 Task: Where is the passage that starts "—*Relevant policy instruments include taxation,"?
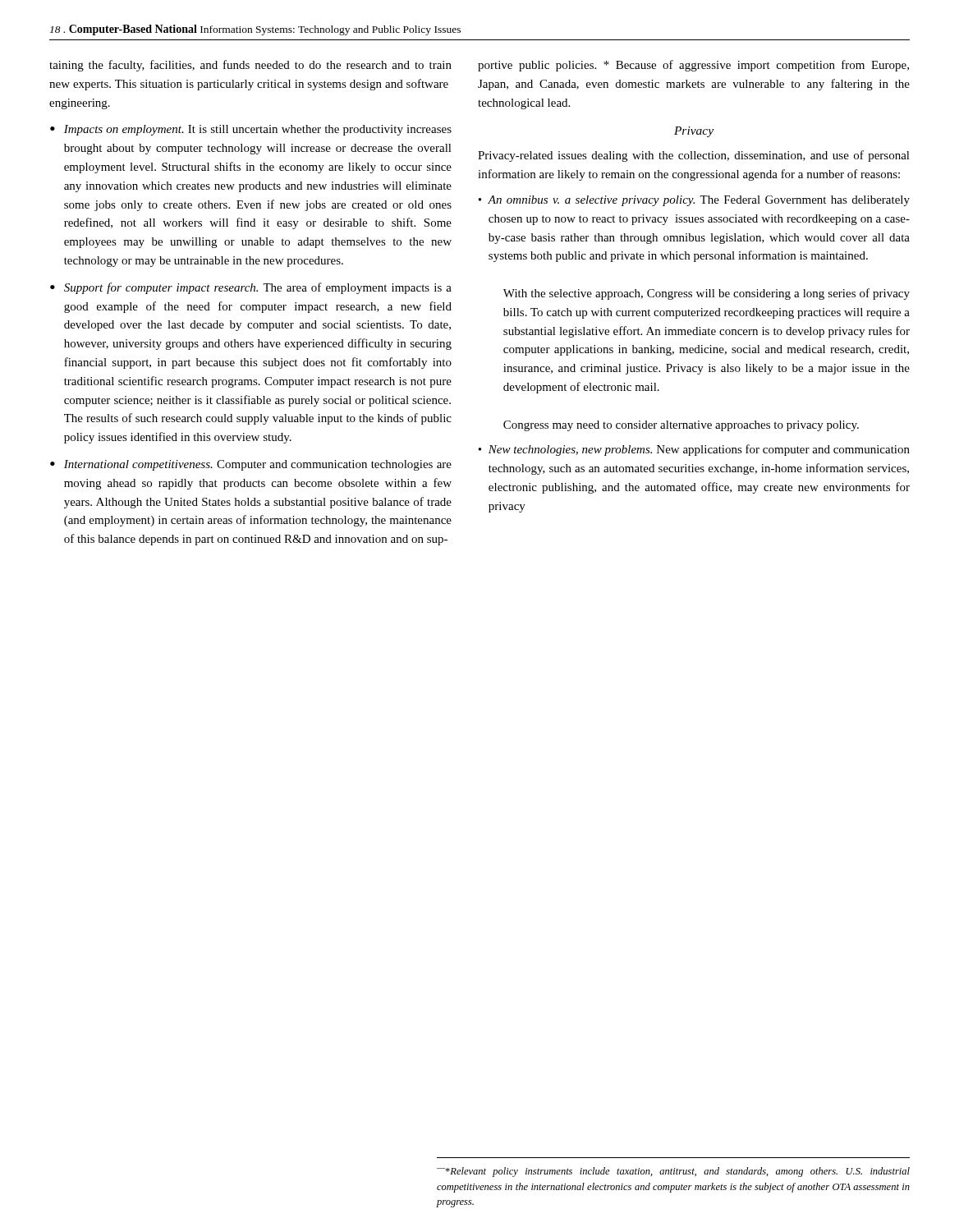(673, 1186)
